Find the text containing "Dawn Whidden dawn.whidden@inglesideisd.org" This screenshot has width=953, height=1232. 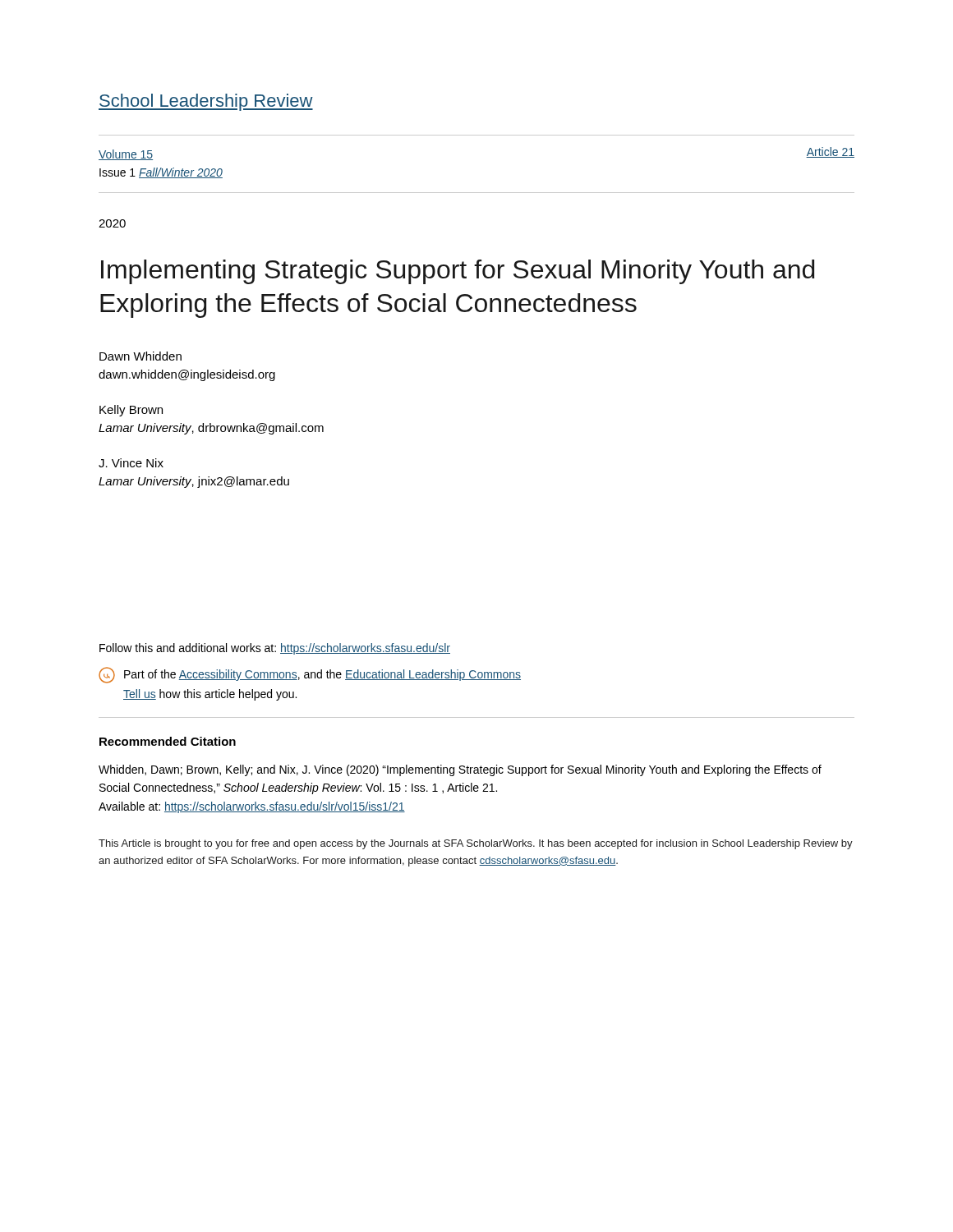click(x=187, y=365)
